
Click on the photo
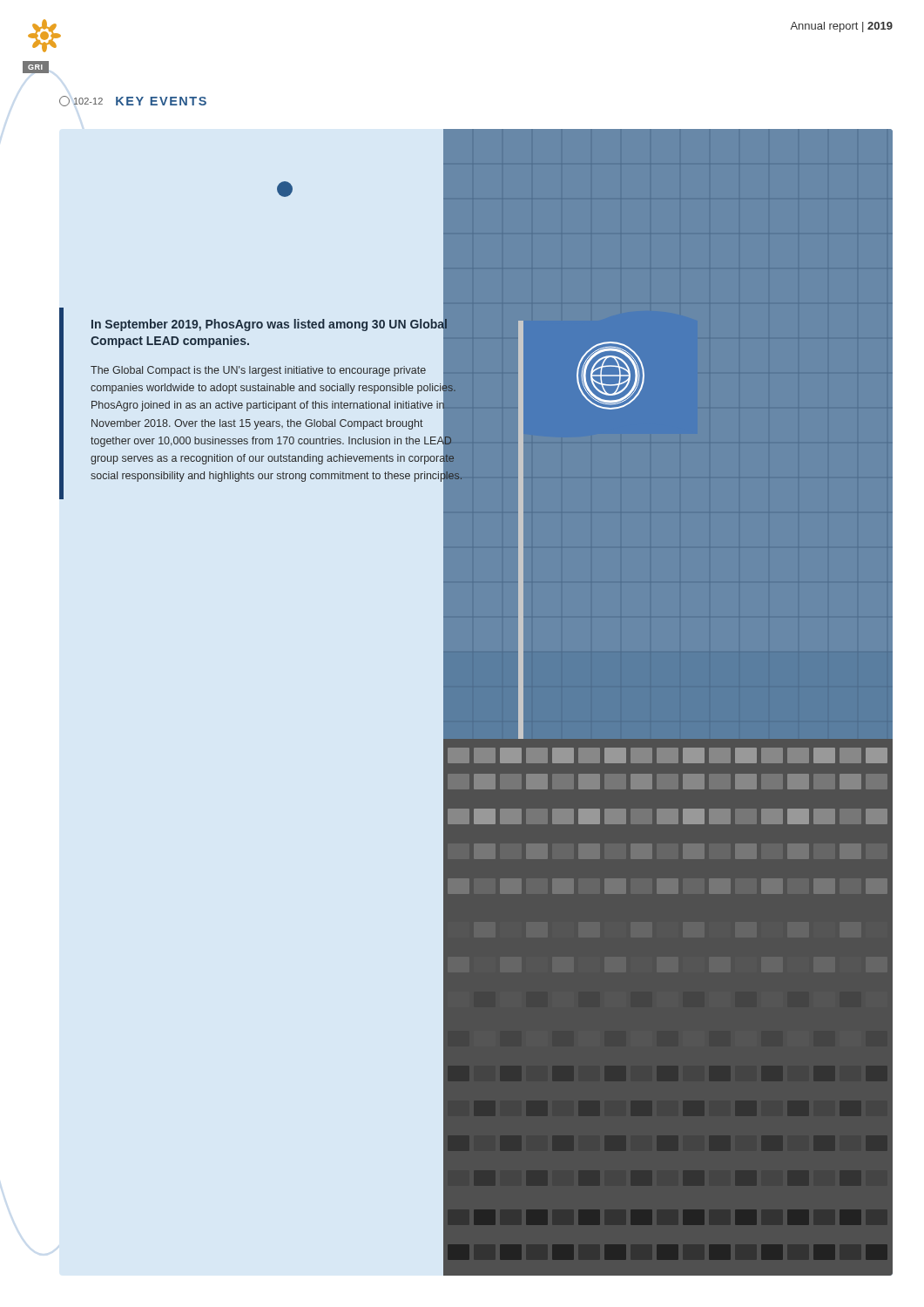pyautogui.click(x=668, y=702)
